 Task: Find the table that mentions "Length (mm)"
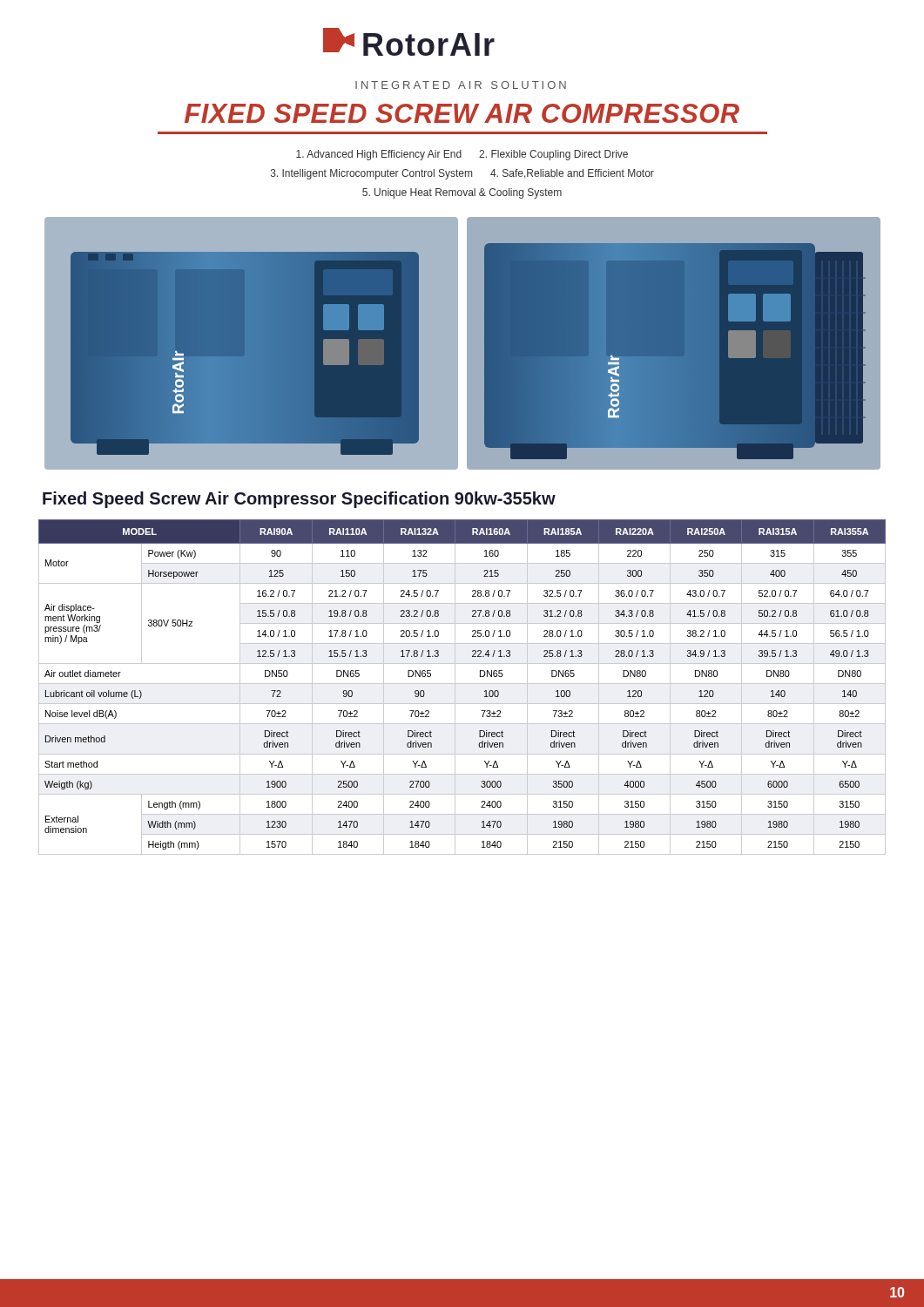[462, 687]
